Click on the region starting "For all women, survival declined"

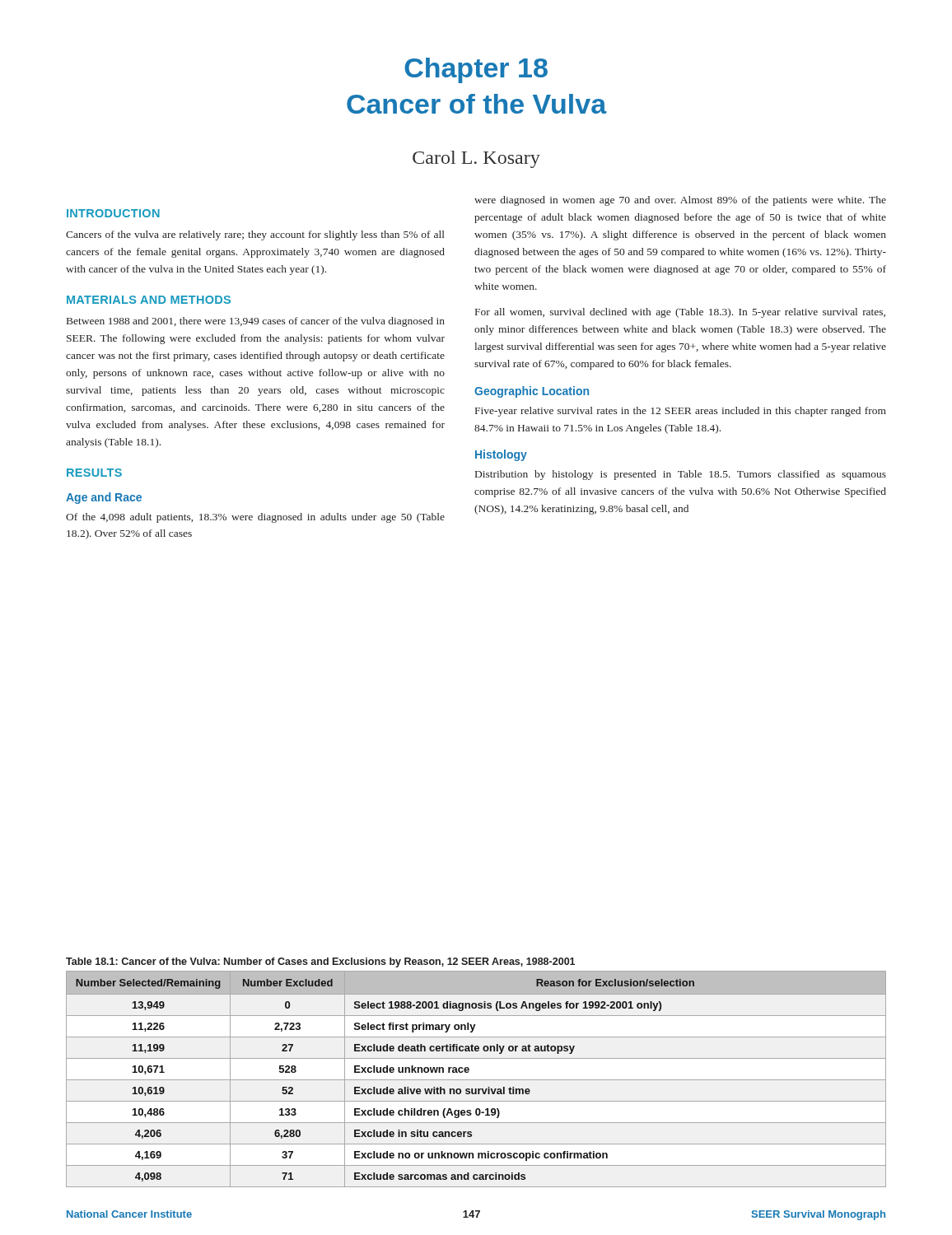click(680, 337)
